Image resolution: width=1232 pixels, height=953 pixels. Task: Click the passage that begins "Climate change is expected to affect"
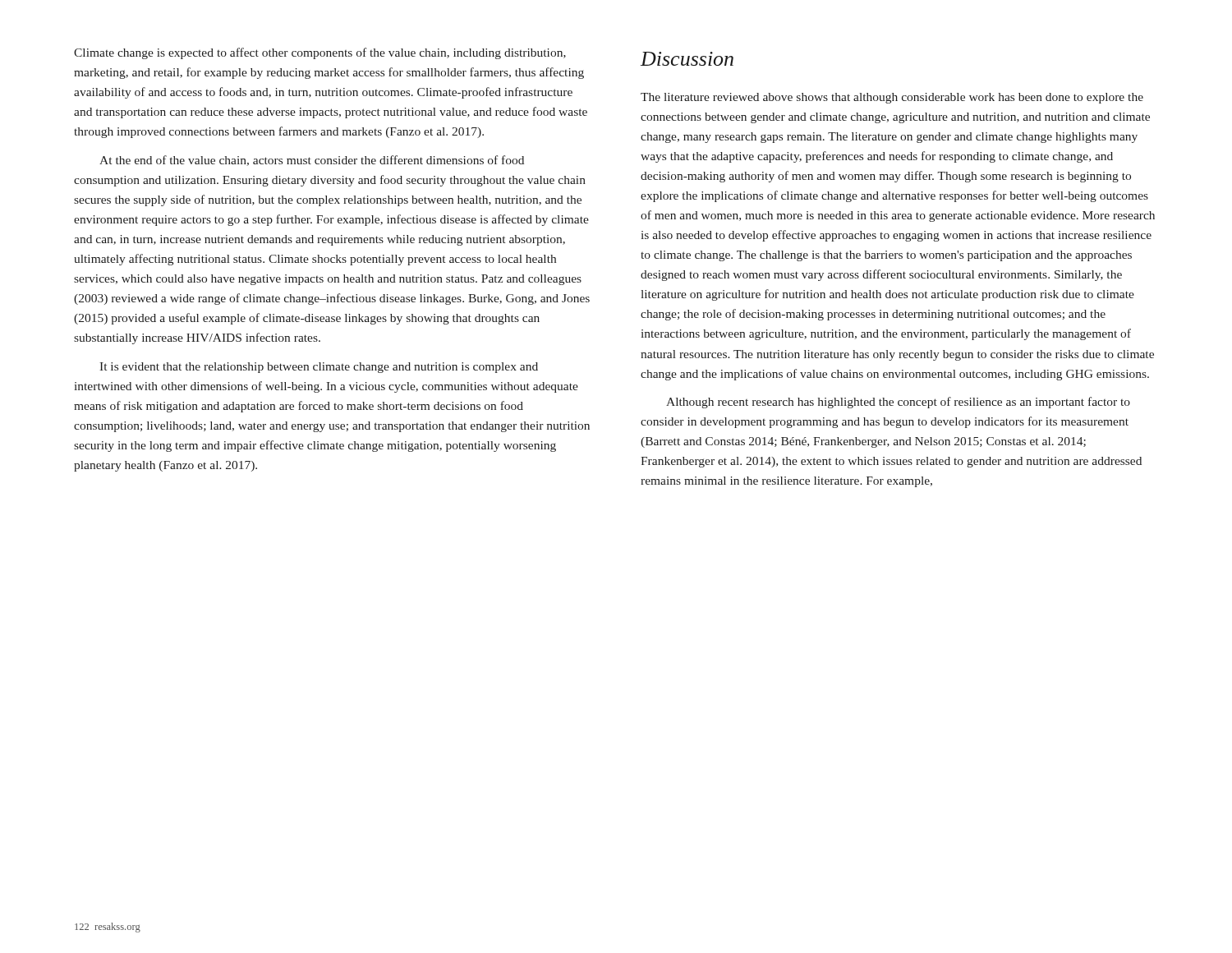[333, 92]
